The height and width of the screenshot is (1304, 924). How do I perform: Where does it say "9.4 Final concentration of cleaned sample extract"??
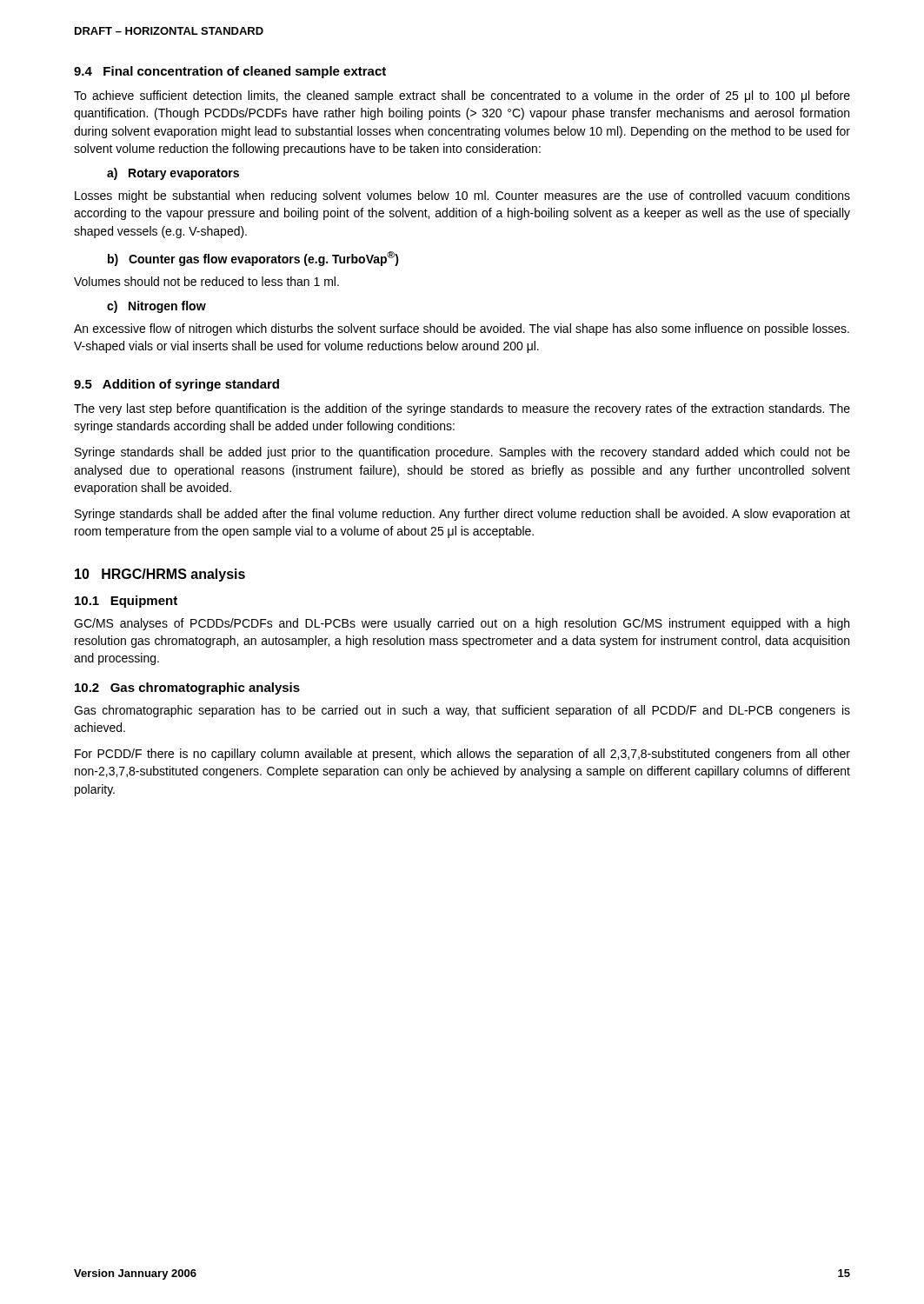pos(230,71)
